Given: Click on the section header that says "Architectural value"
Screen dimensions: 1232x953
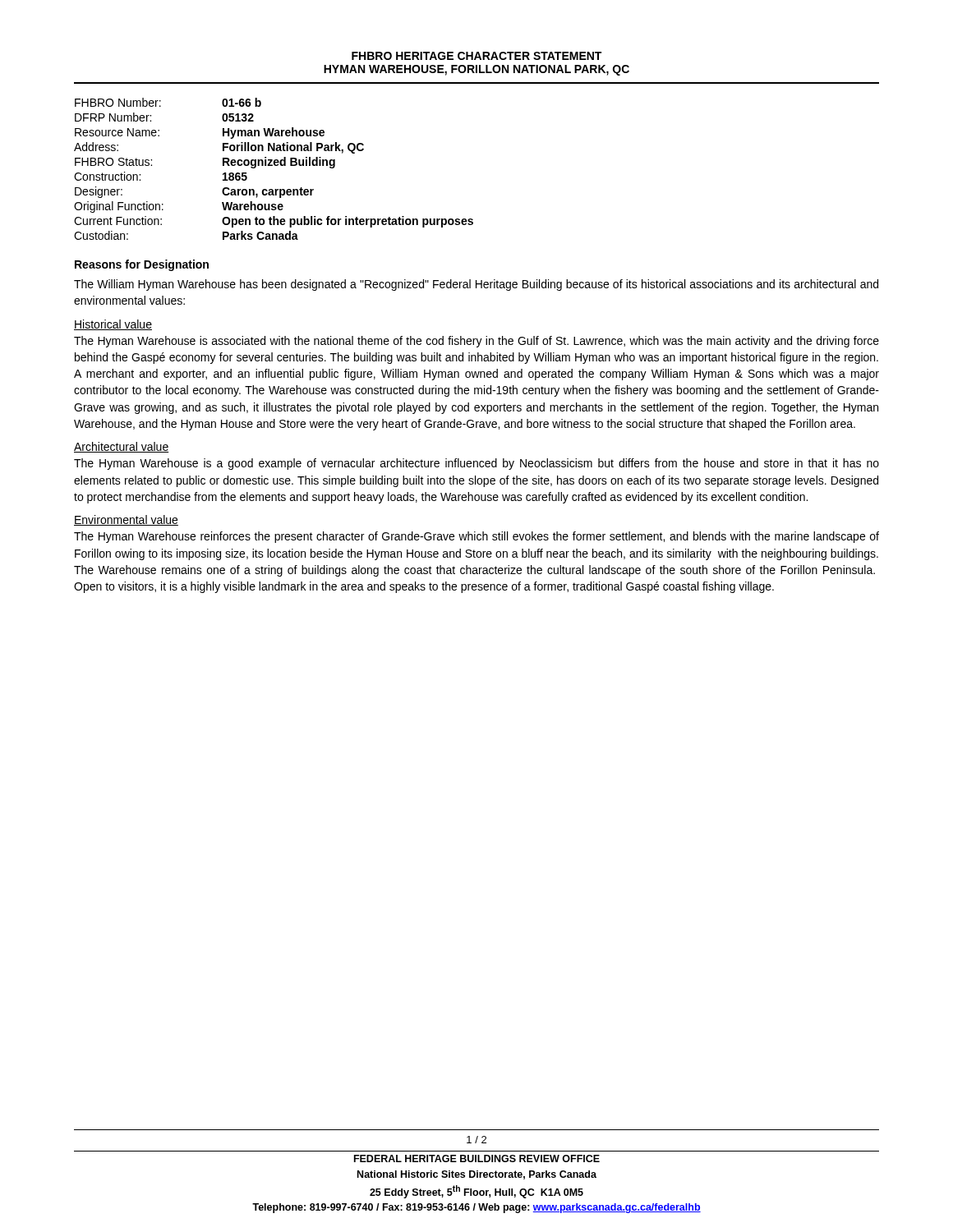Looking at the screenshot, I should (121, 447).
